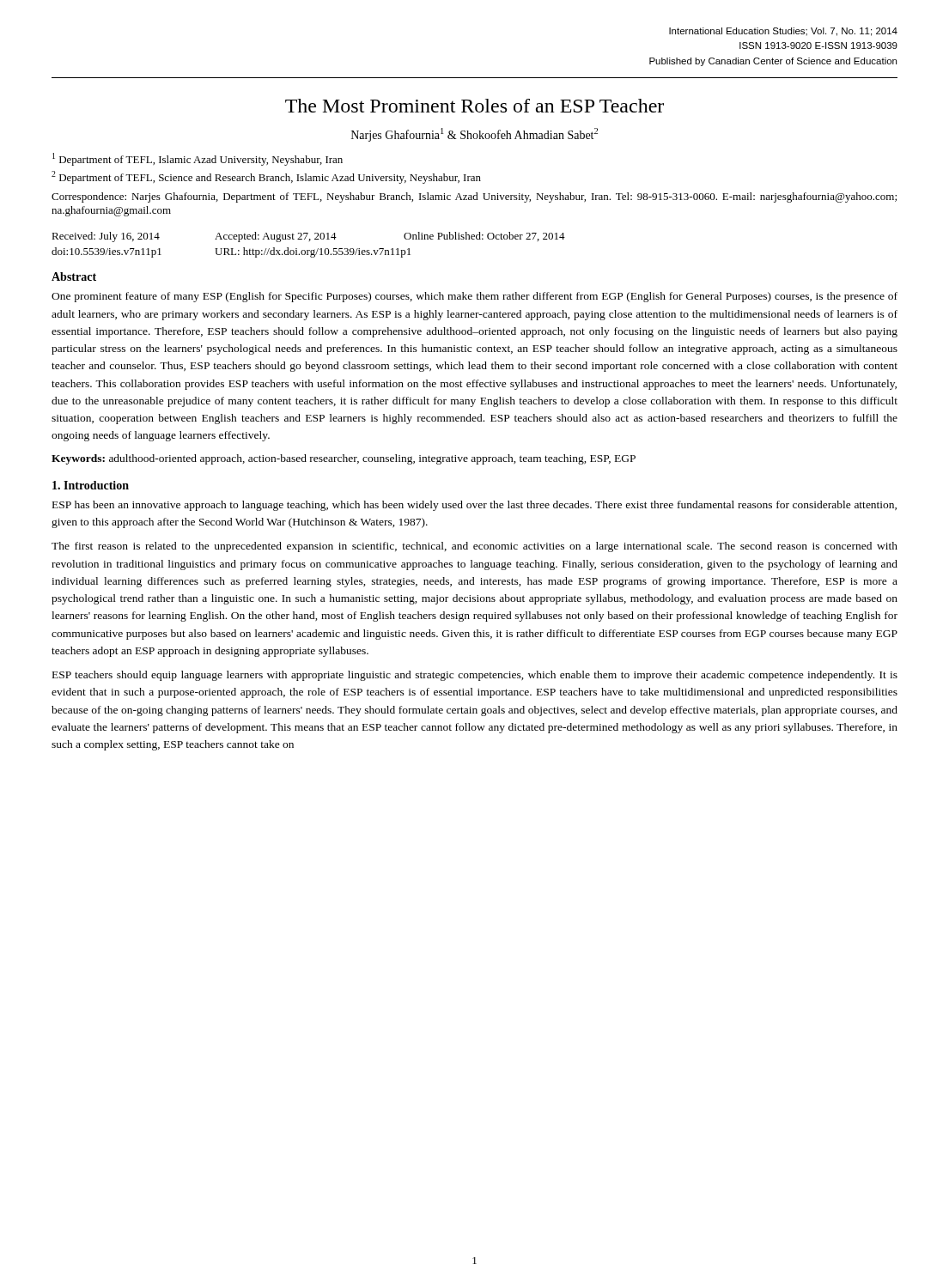Select the text block containing "Keywords: adulthood-oriented approach,"
Viewport: 949px width, 1288px height.
click(344, 458)
